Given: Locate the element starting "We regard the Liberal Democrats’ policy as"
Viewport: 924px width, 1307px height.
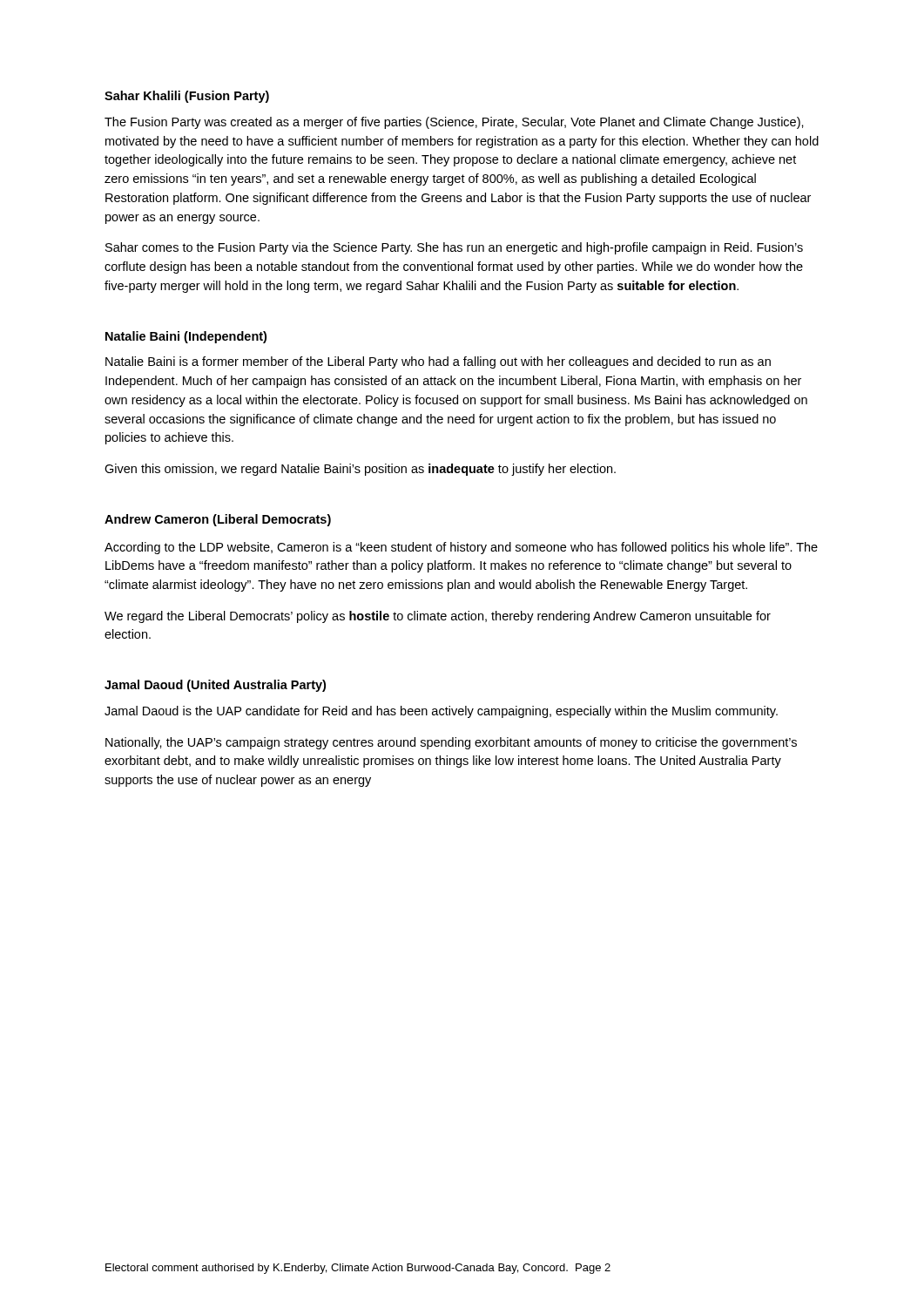Looking at the screenshot, I should 438,625.
